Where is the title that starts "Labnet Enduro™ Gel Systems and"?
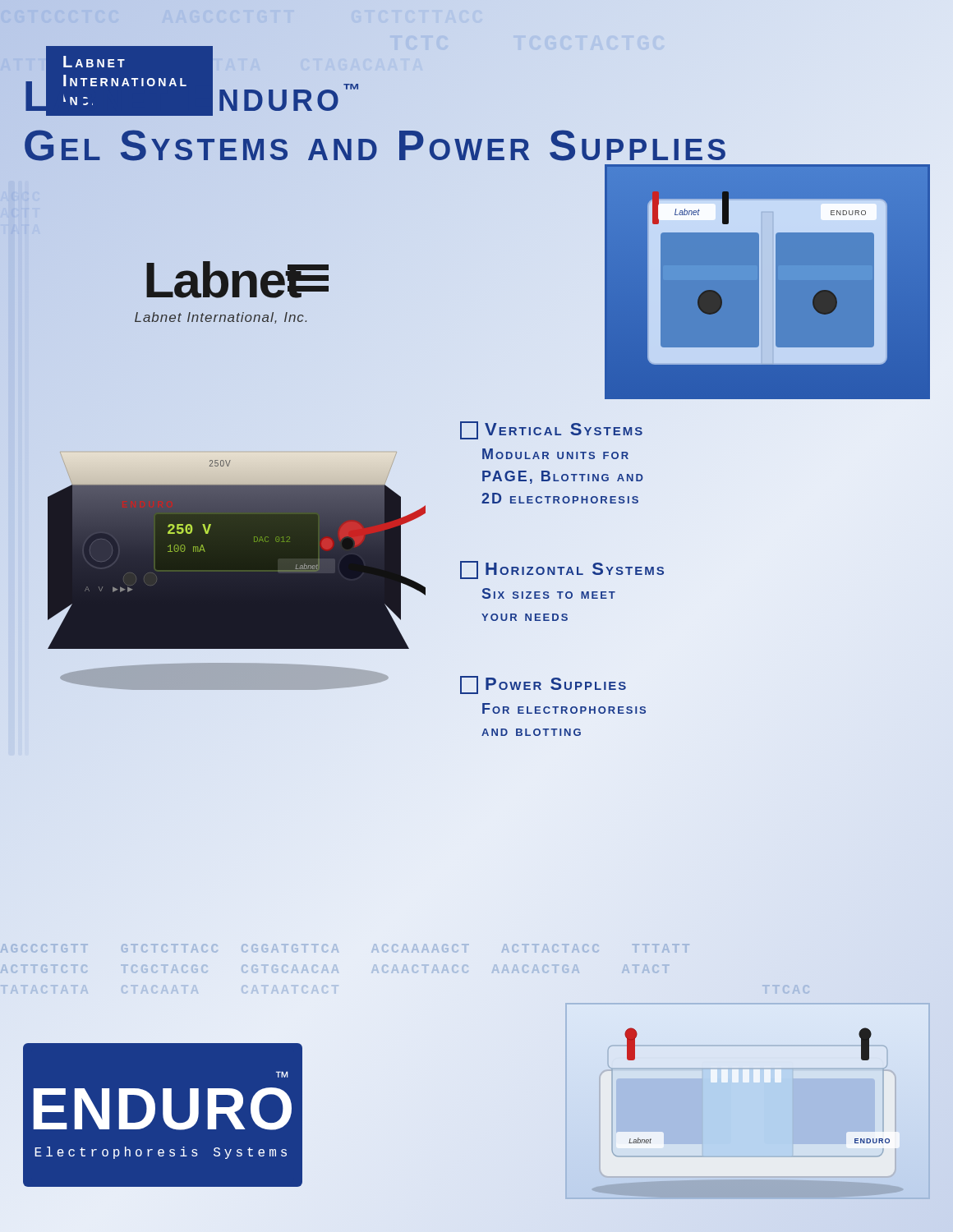The height and width of the screenshot is (1232, 953). (376, 121)
